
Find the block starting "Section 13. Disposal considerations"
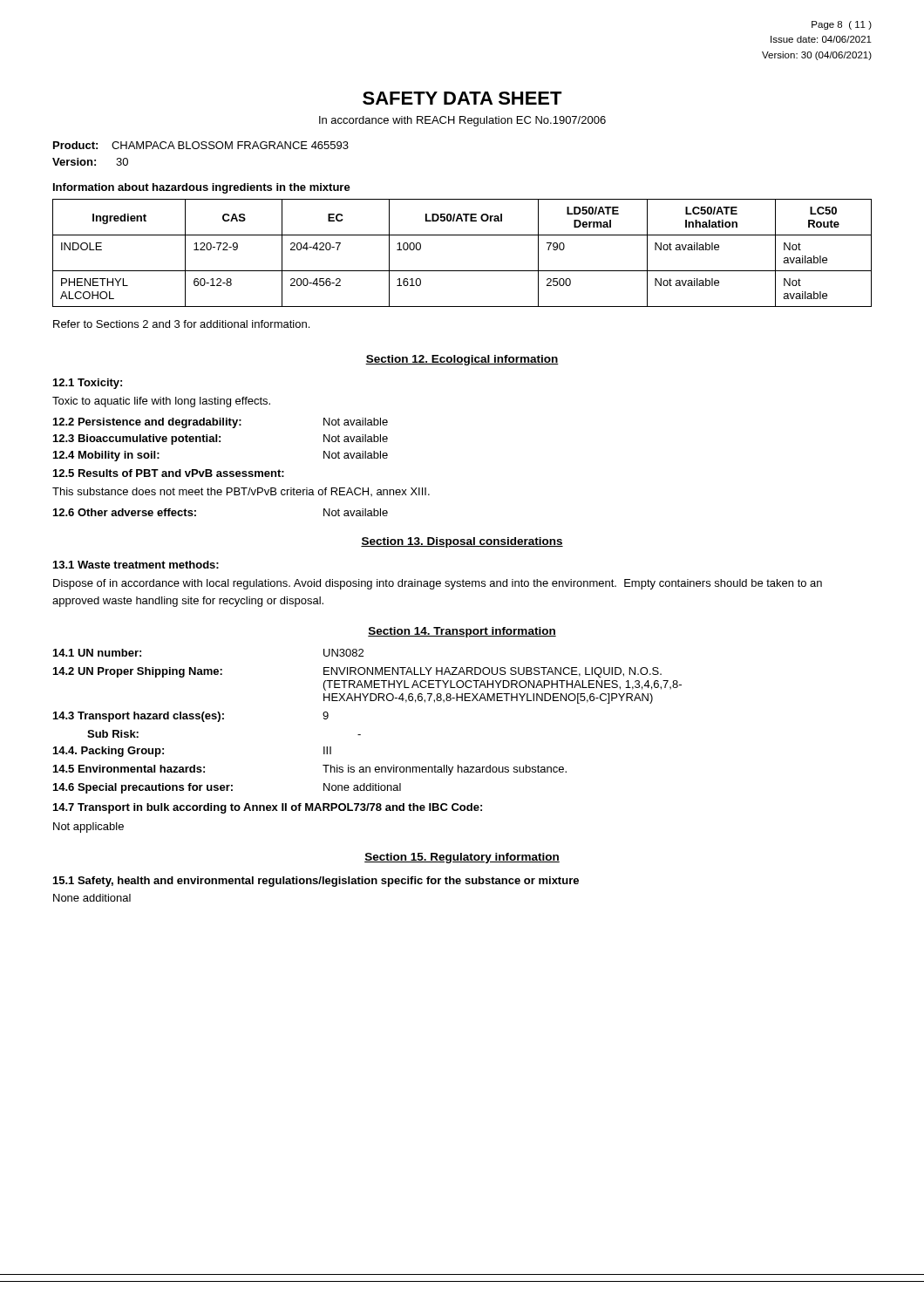pos(462,541)
